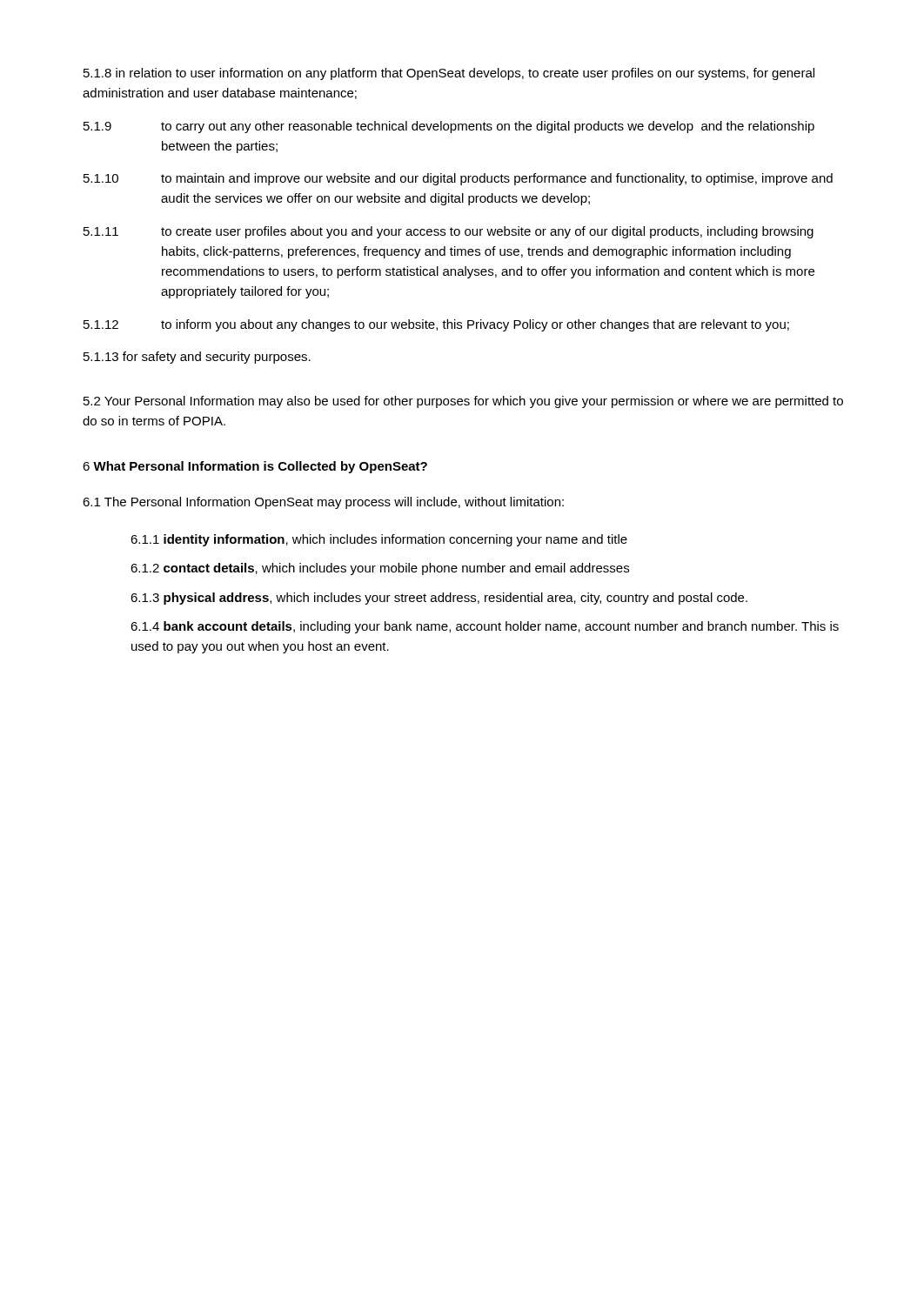Screen dimensions: 1305x924
Task: Locate the text "6 What Personal Information is Collected by OpenSeat?"
Action: pos(255,465)
